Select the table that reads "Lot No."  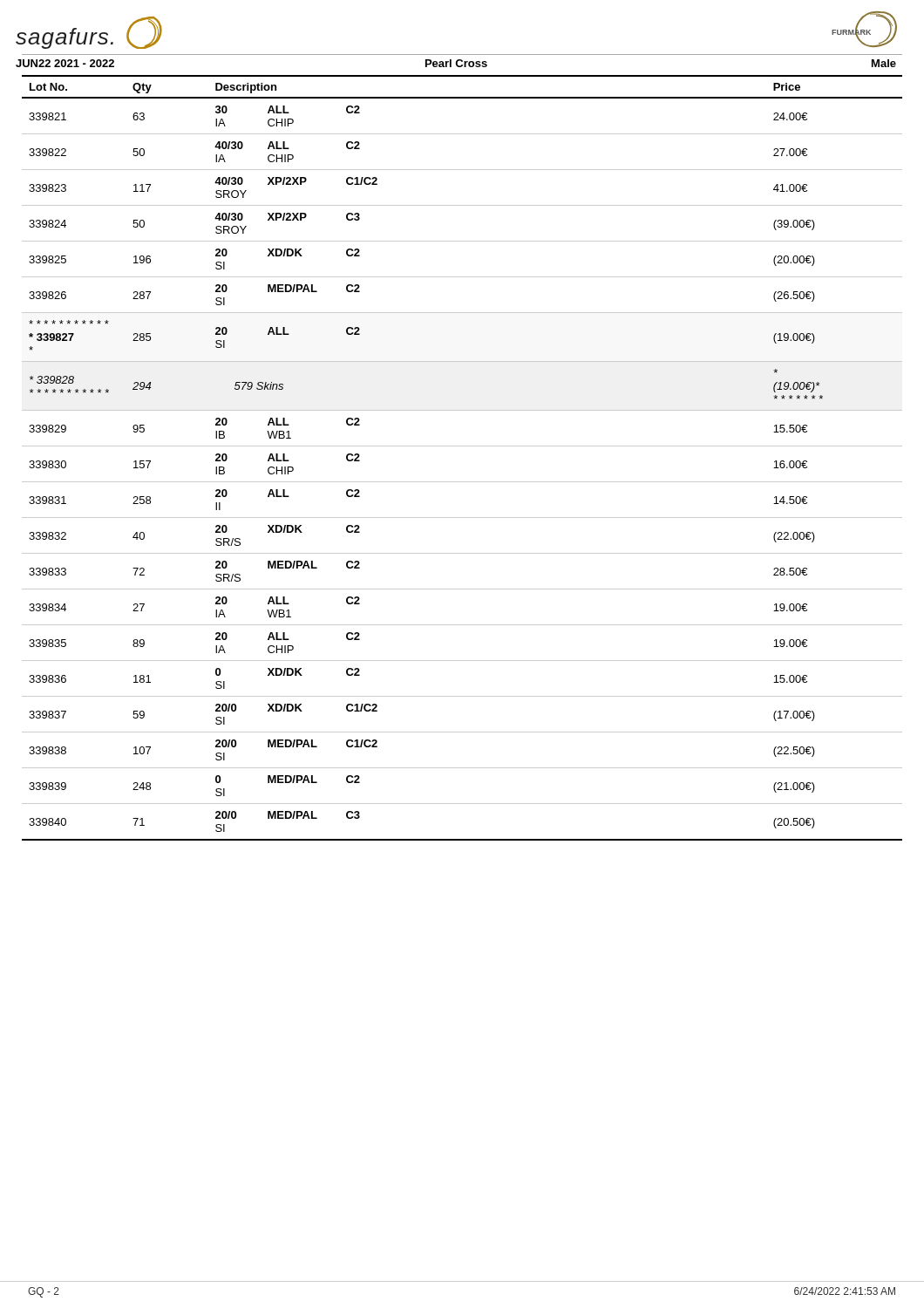tap(462, 458)
